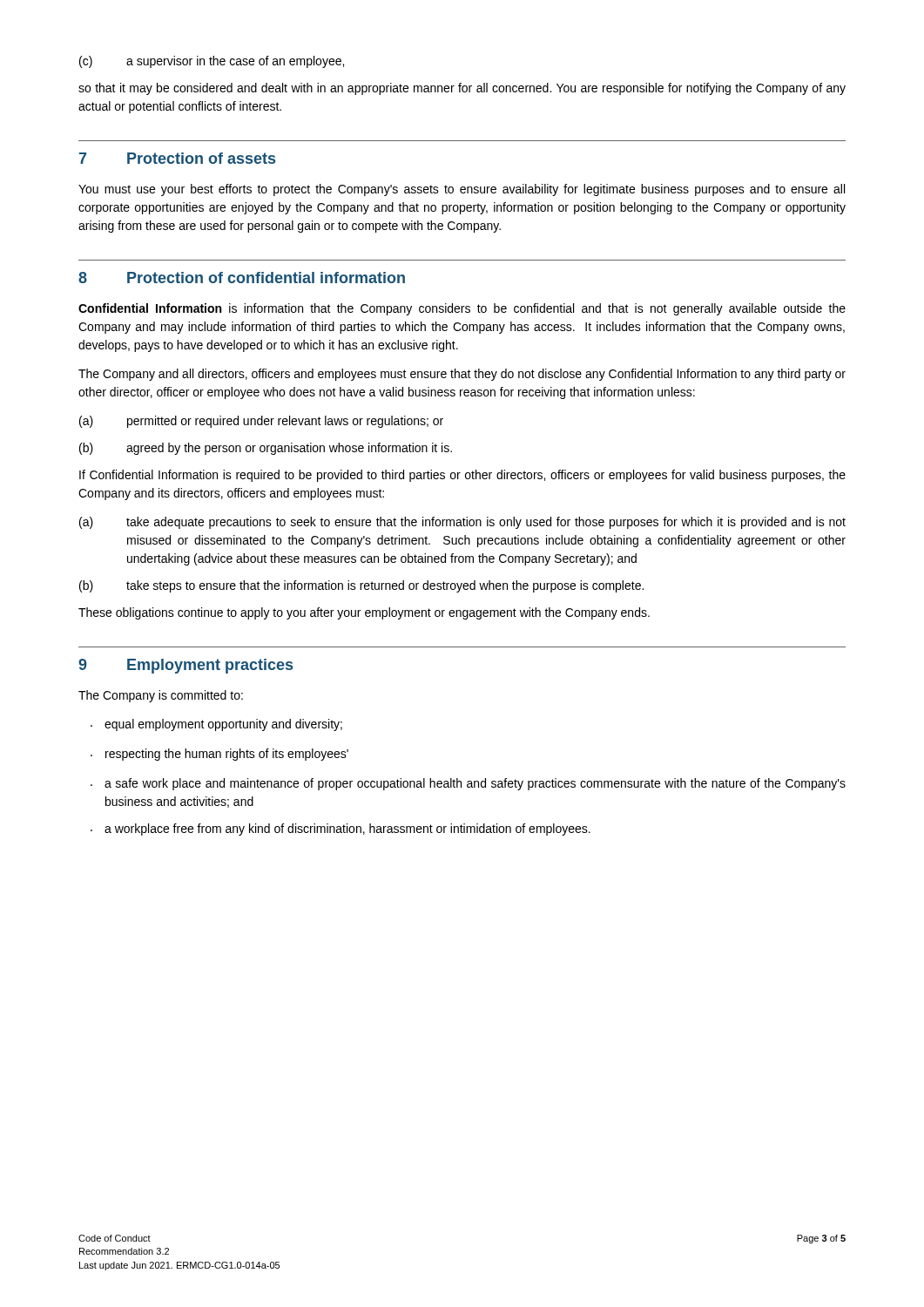This screenshot has width=924, height=1307.
Task: Select the text starting "The Company is"
Action: 161,696
